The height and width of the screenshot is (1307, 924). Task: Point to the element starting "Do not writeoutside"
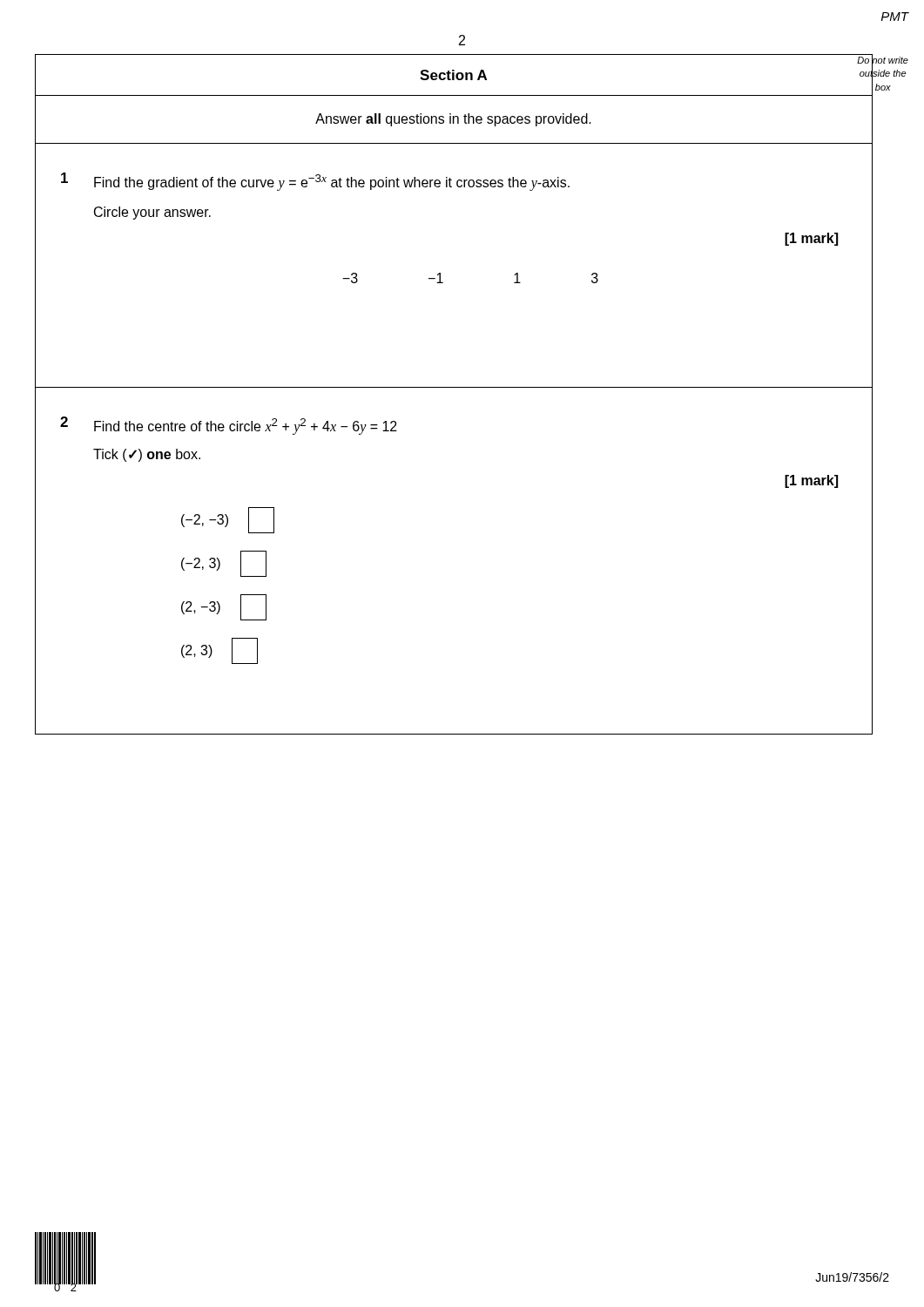point(883,74)
